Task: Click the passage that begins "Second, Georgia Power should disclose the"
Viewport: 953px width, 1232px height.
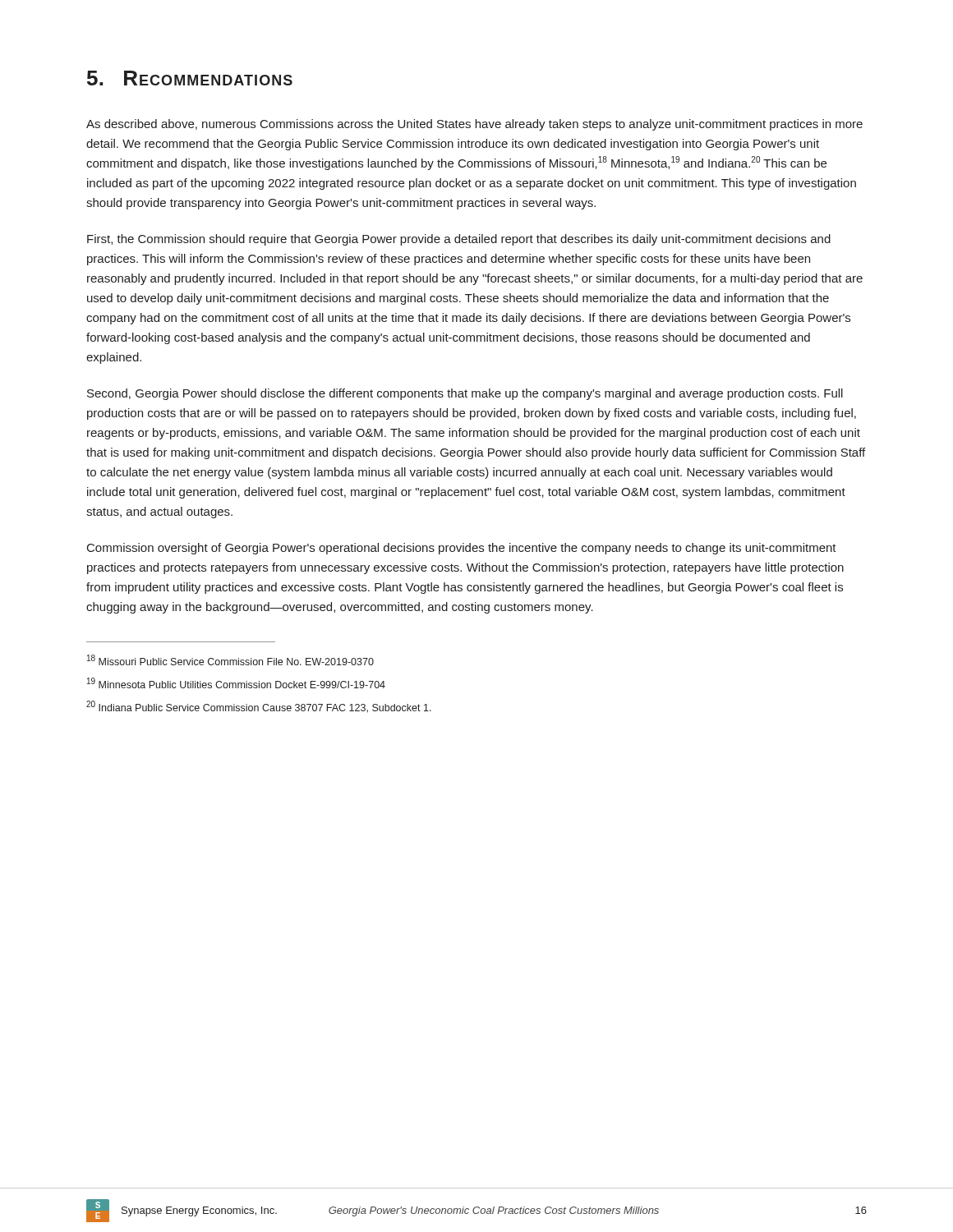Action: (x=476, y=452)
